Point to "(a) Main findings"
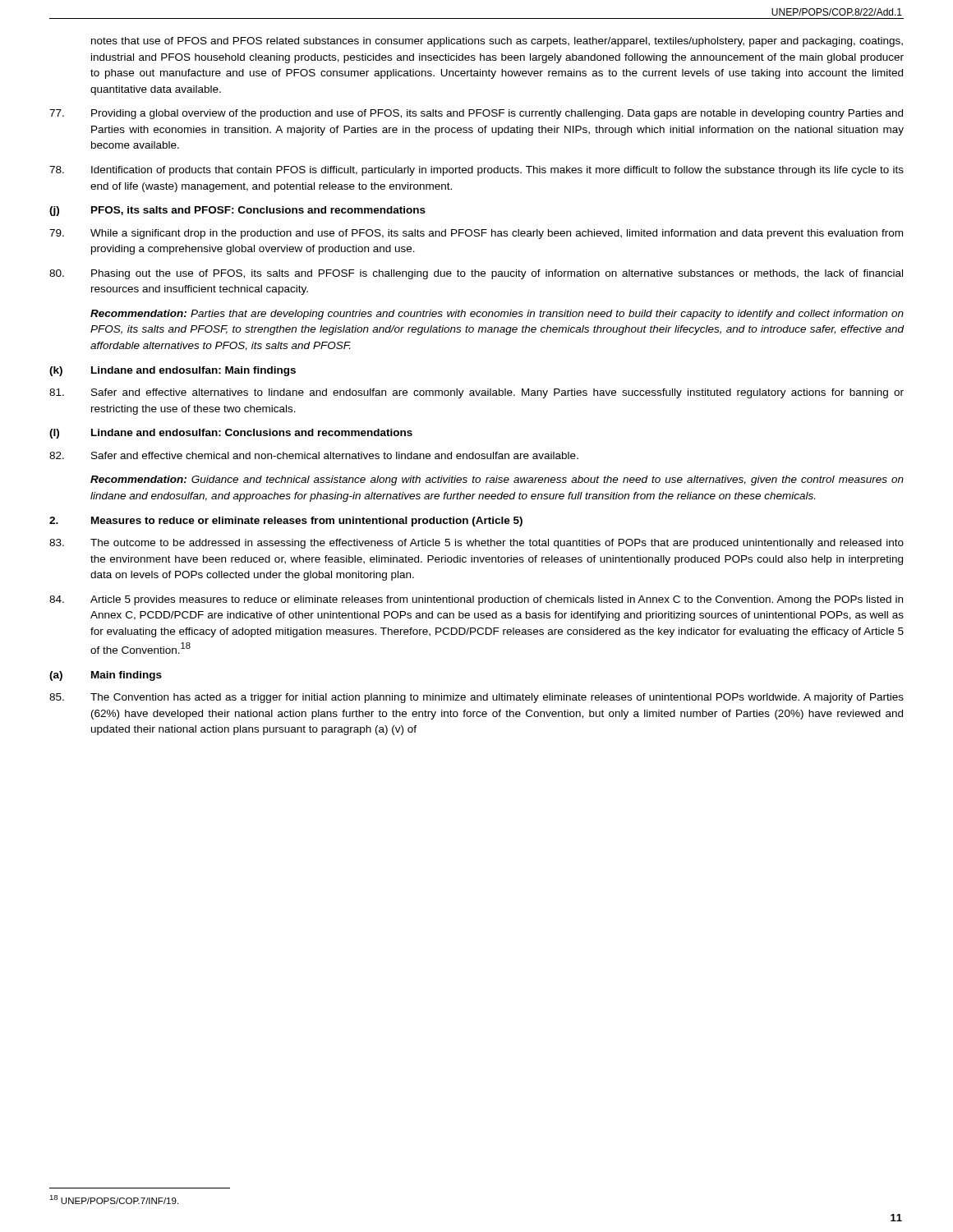The width and height of the screenshot is (953, 1232). click(x=106, y=675)
